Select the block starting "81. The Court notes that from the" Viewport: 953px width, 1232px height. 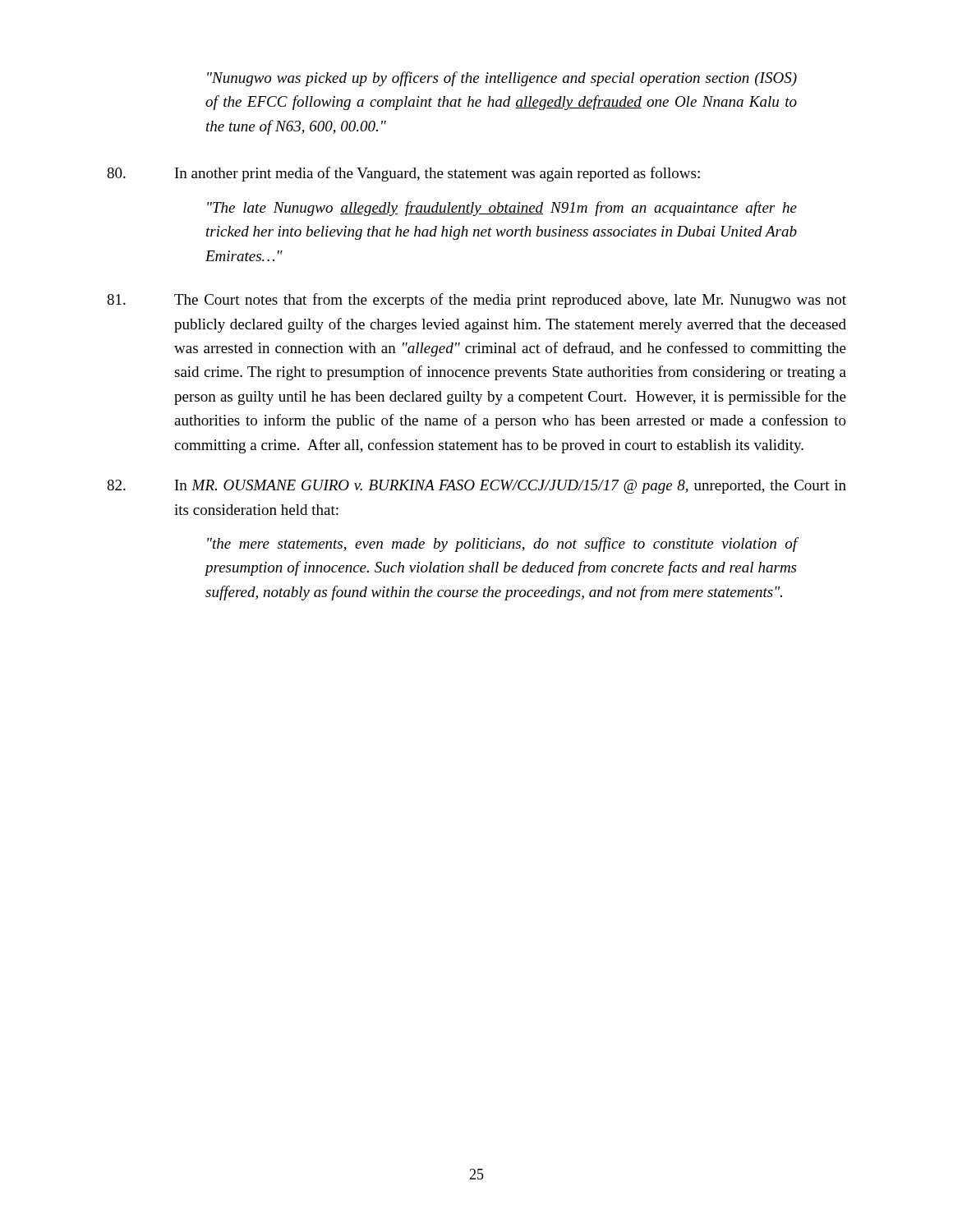(x=476, y=372)
